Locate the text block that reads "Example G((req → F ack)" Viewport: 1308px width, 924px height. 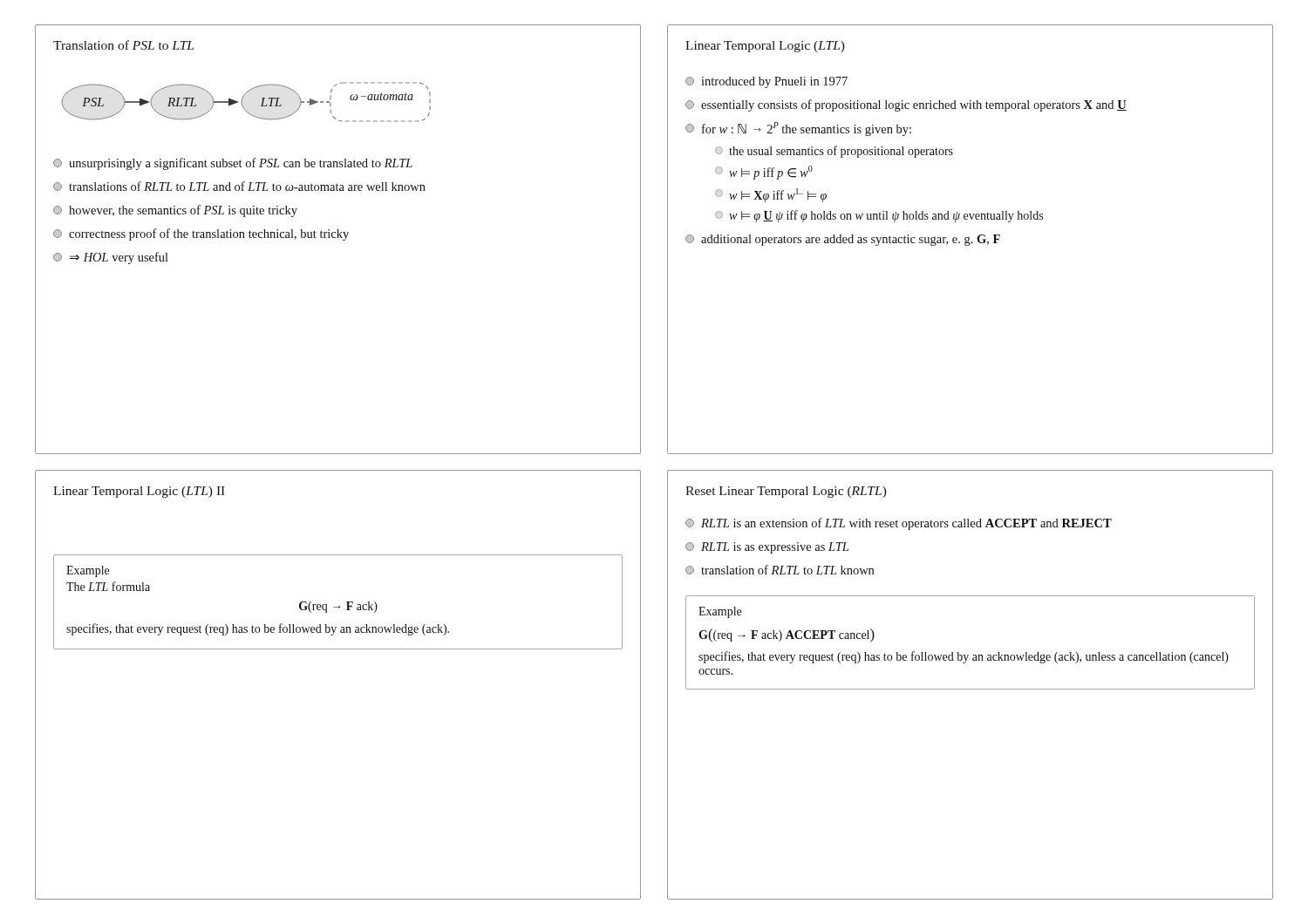pyautogui.click(x=720, y=612)
